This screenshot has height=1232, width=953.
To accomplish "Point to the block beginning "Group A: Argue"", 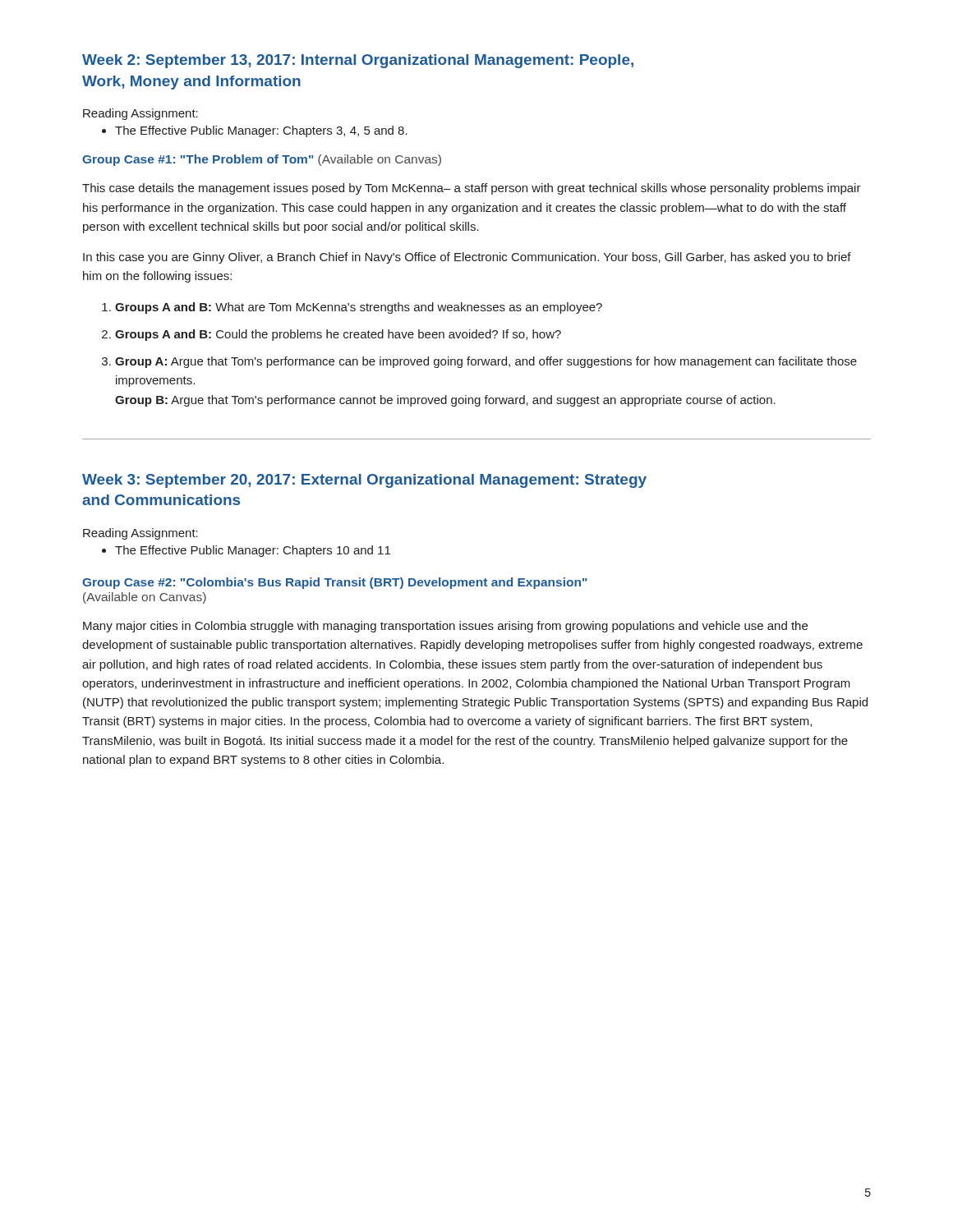I will click(x=479, y=362).
